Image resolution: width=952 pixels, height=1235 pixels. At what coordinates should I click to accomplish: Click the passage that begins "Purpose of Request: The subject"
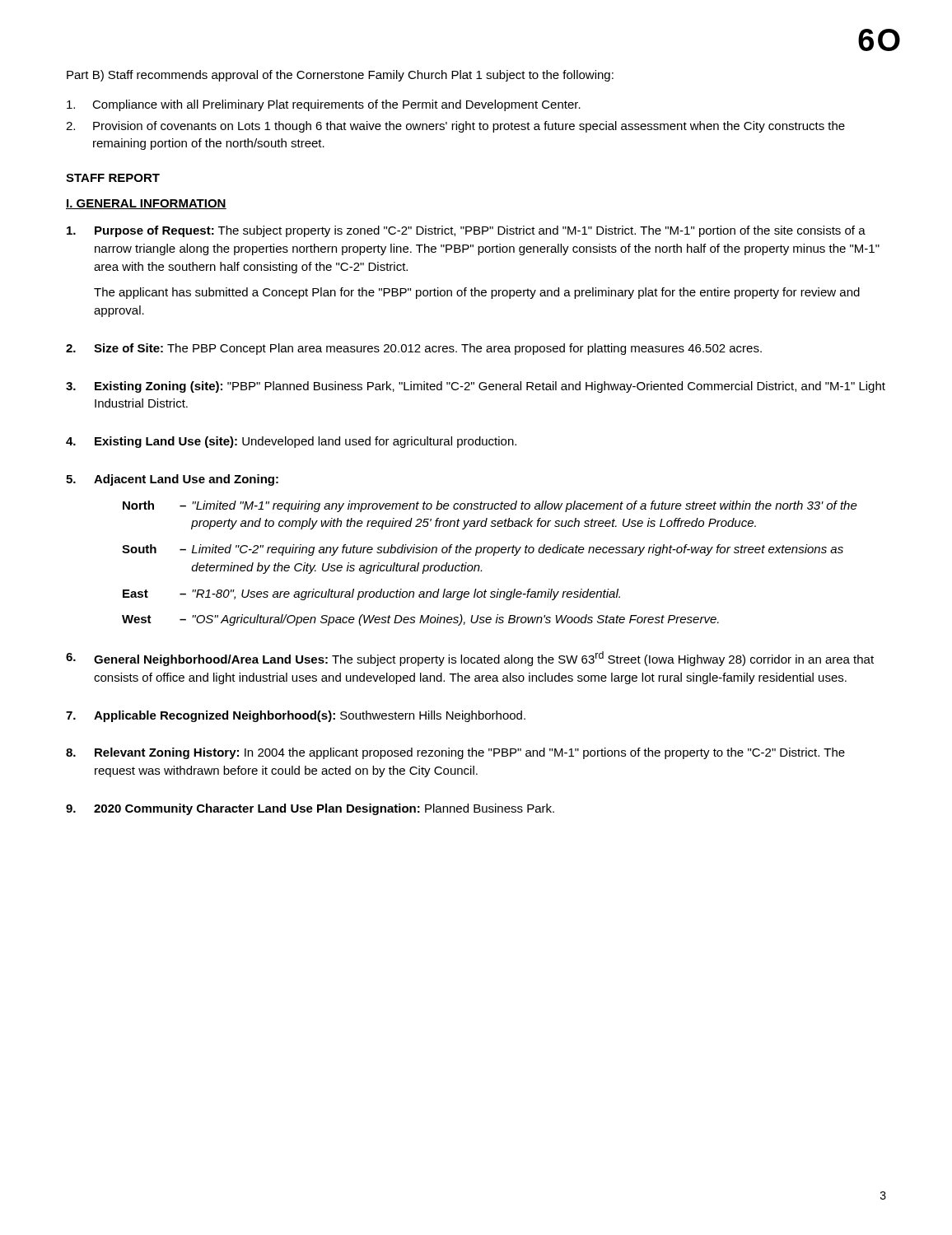click(x=466, y=231)
